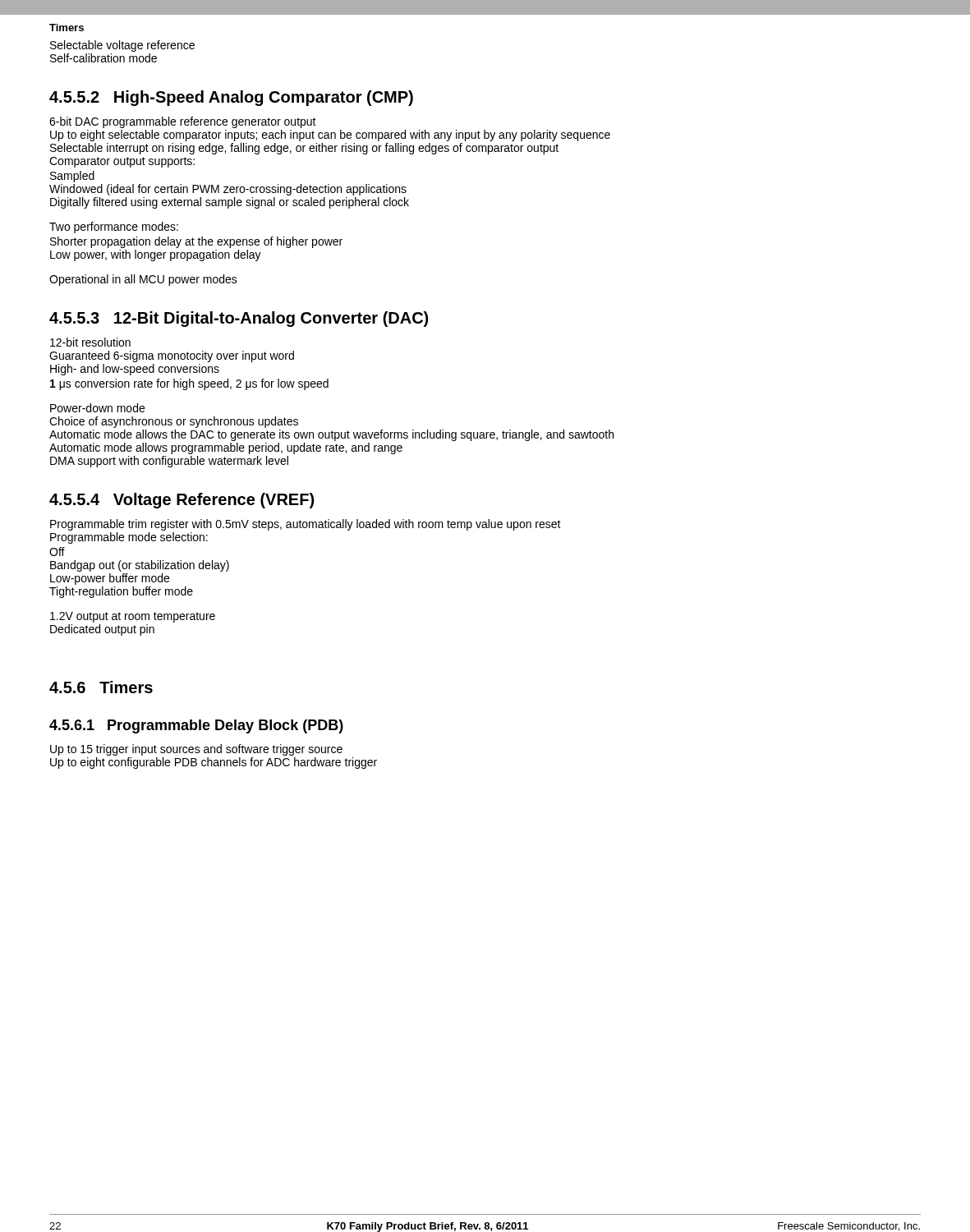Click on the element starting "Dedicated output pin"
This screenshot has height=1232, width=970.
tap(102, 630)
